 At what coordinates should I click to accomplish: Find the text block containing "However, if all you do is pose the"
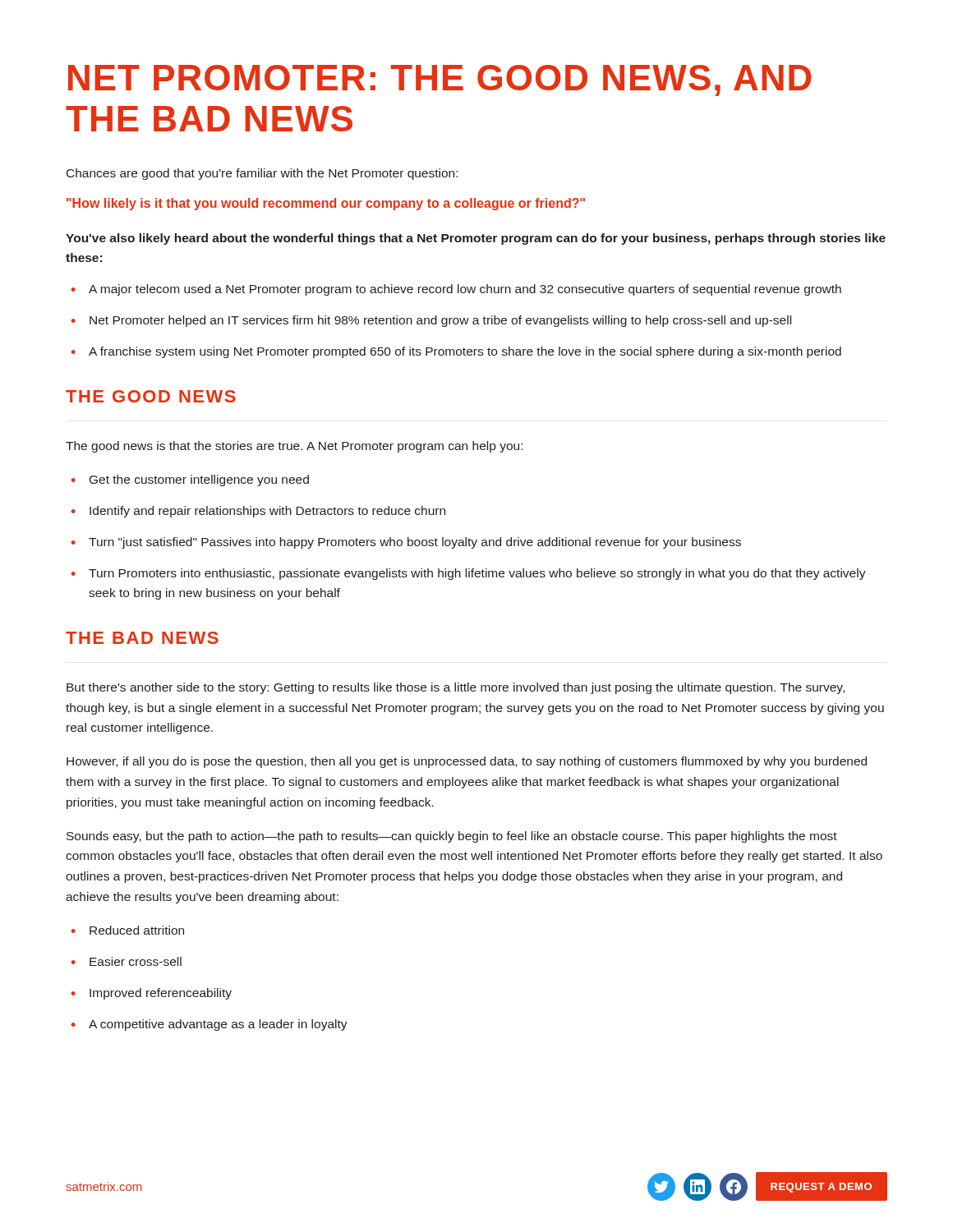tap(476, 782)
